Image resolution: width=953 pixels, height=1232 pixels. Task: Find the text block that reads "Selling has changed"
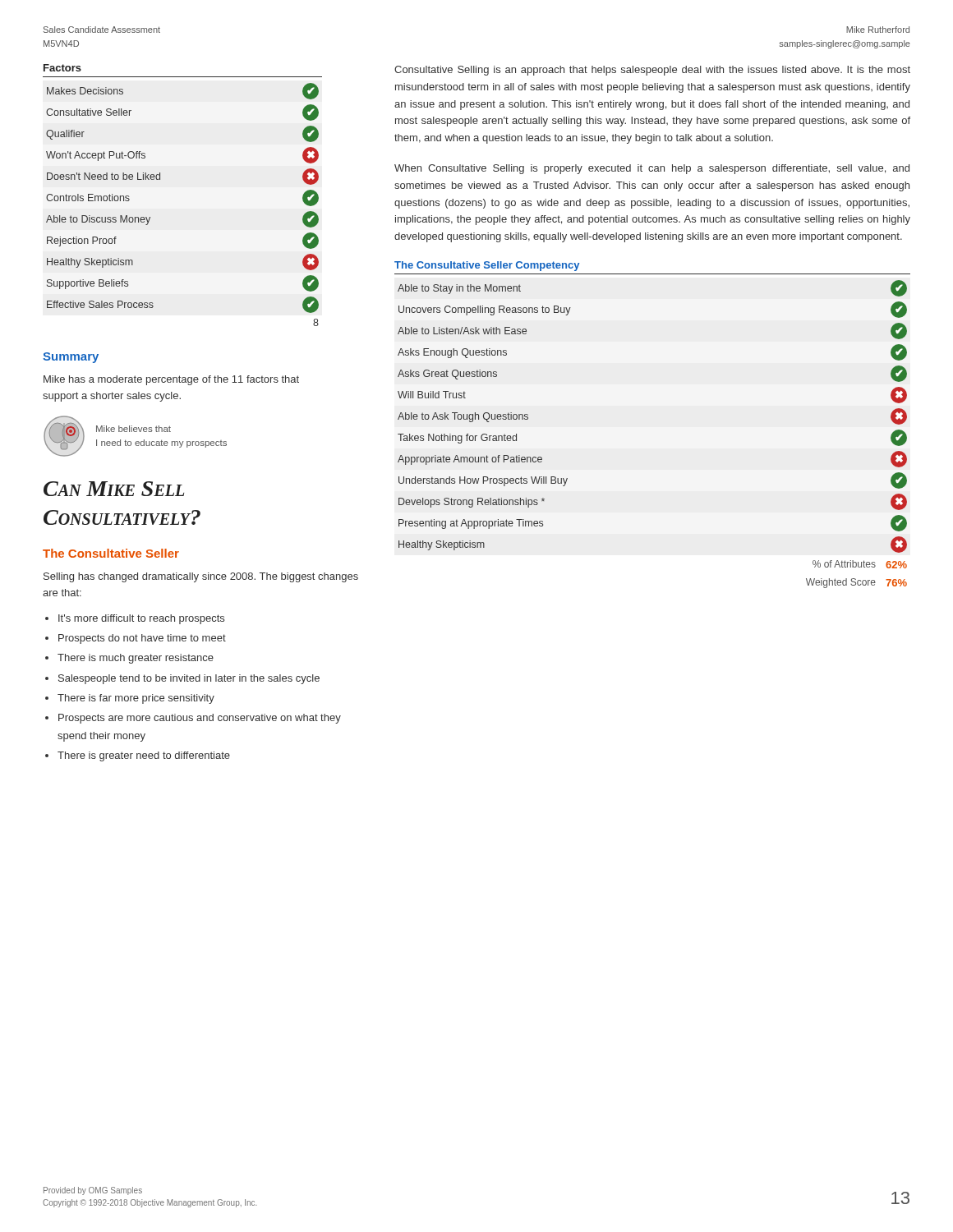point(201,584)
